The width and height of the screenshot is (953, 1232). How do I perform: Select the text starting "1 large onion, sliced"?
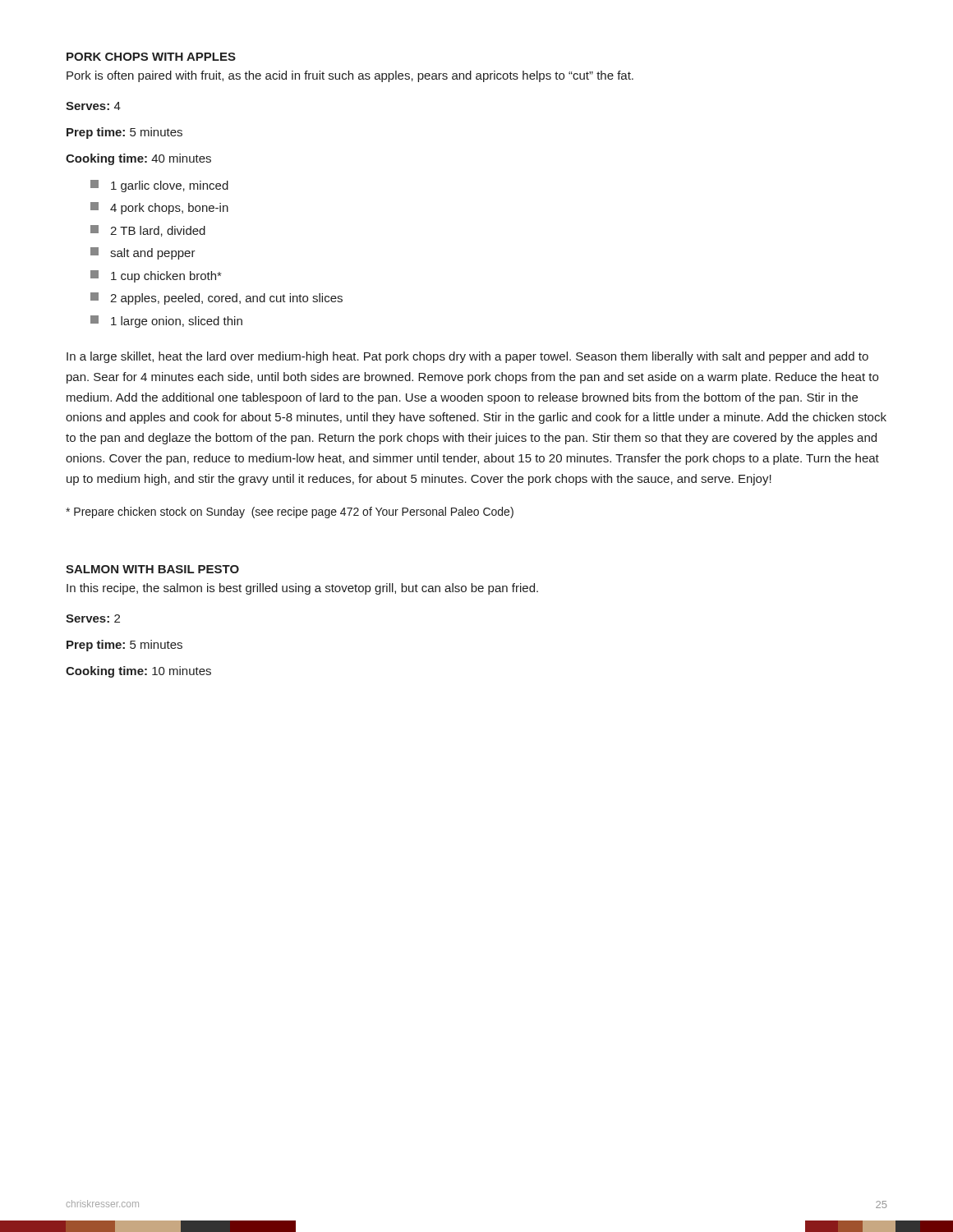coord(177,320)
